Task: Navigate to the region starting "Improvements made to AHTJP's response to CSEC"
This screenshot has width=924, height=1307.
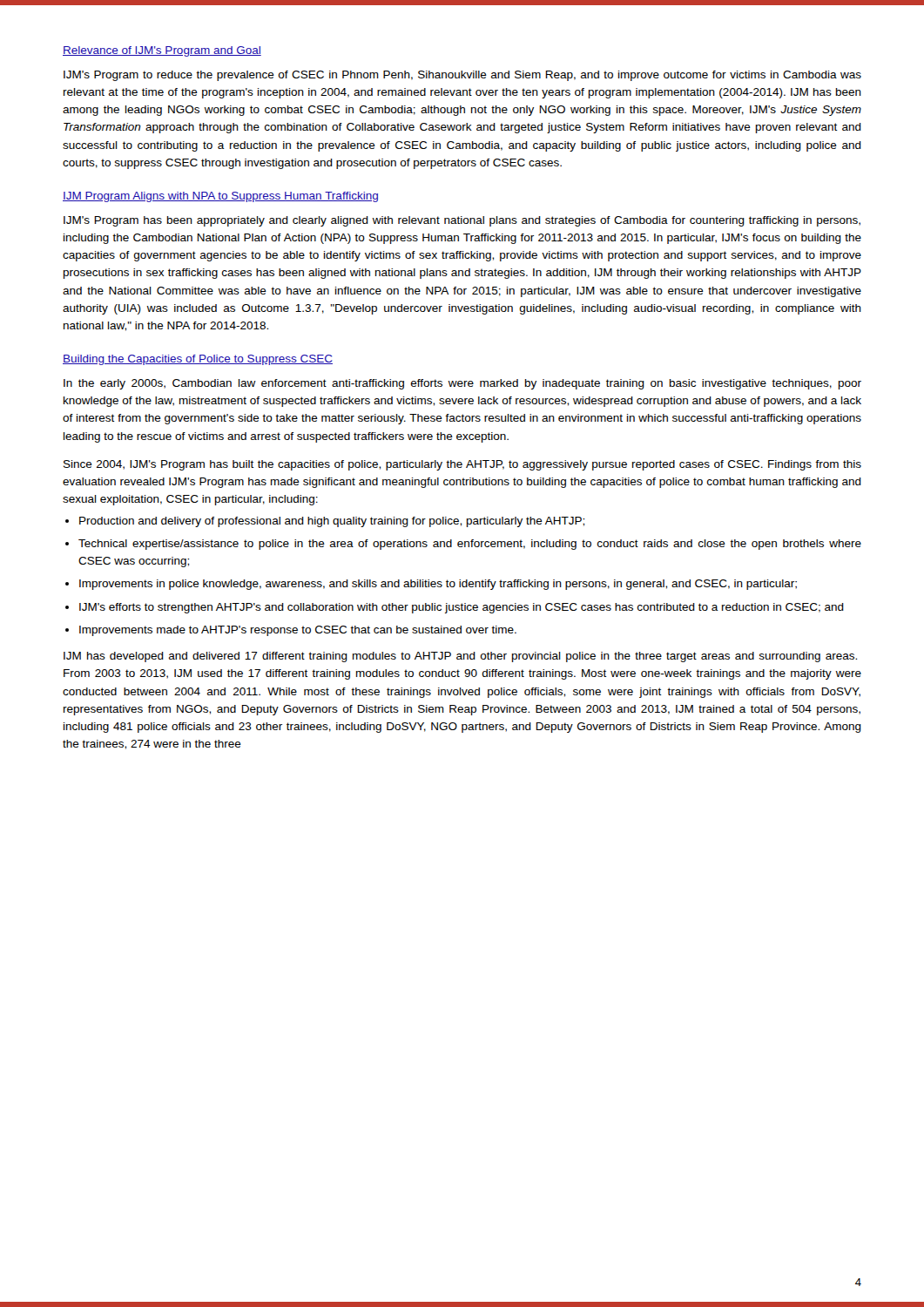Action: [298, 629]
